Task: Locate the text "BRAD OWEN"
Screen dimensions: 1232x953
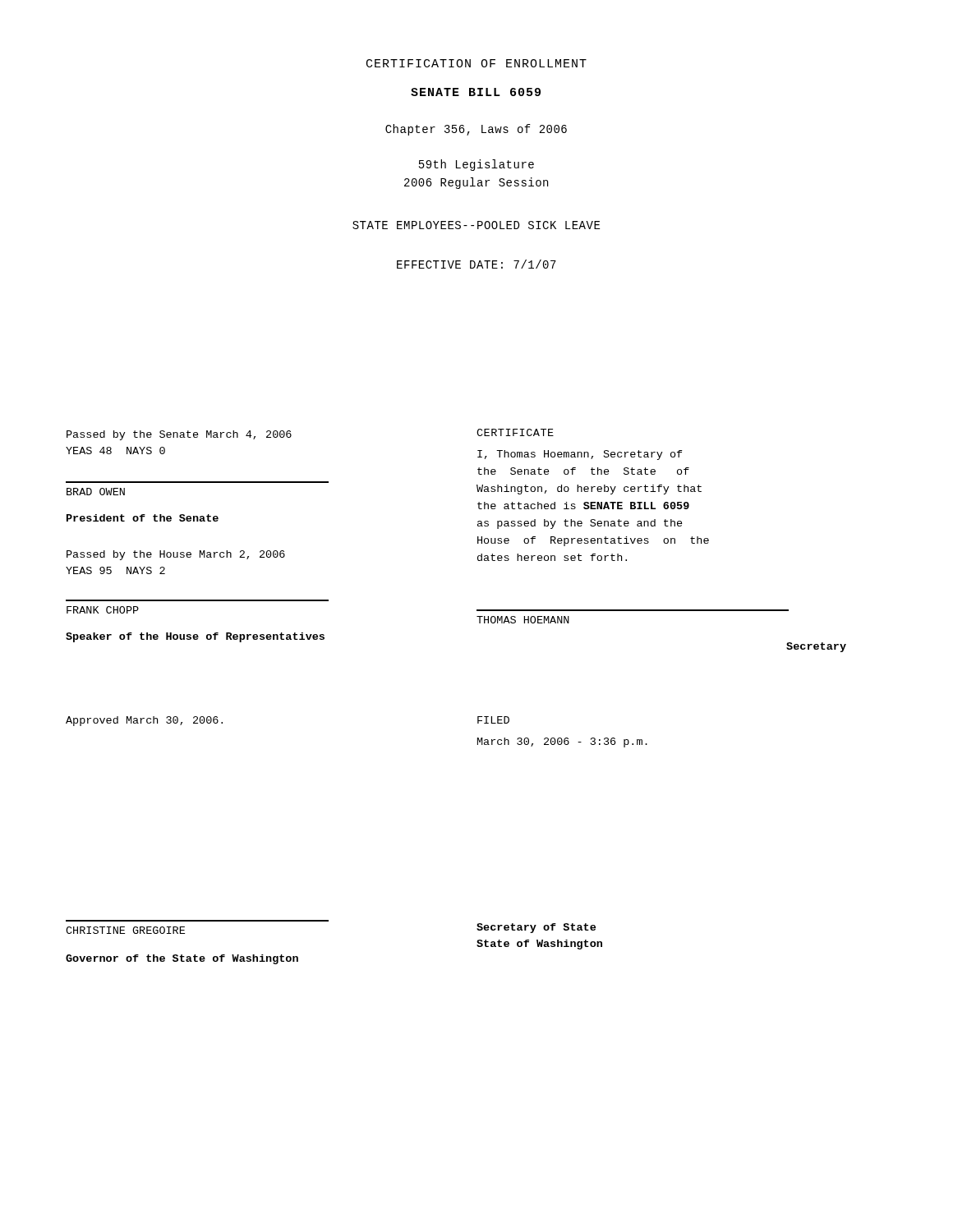Action: coord(197,490)
